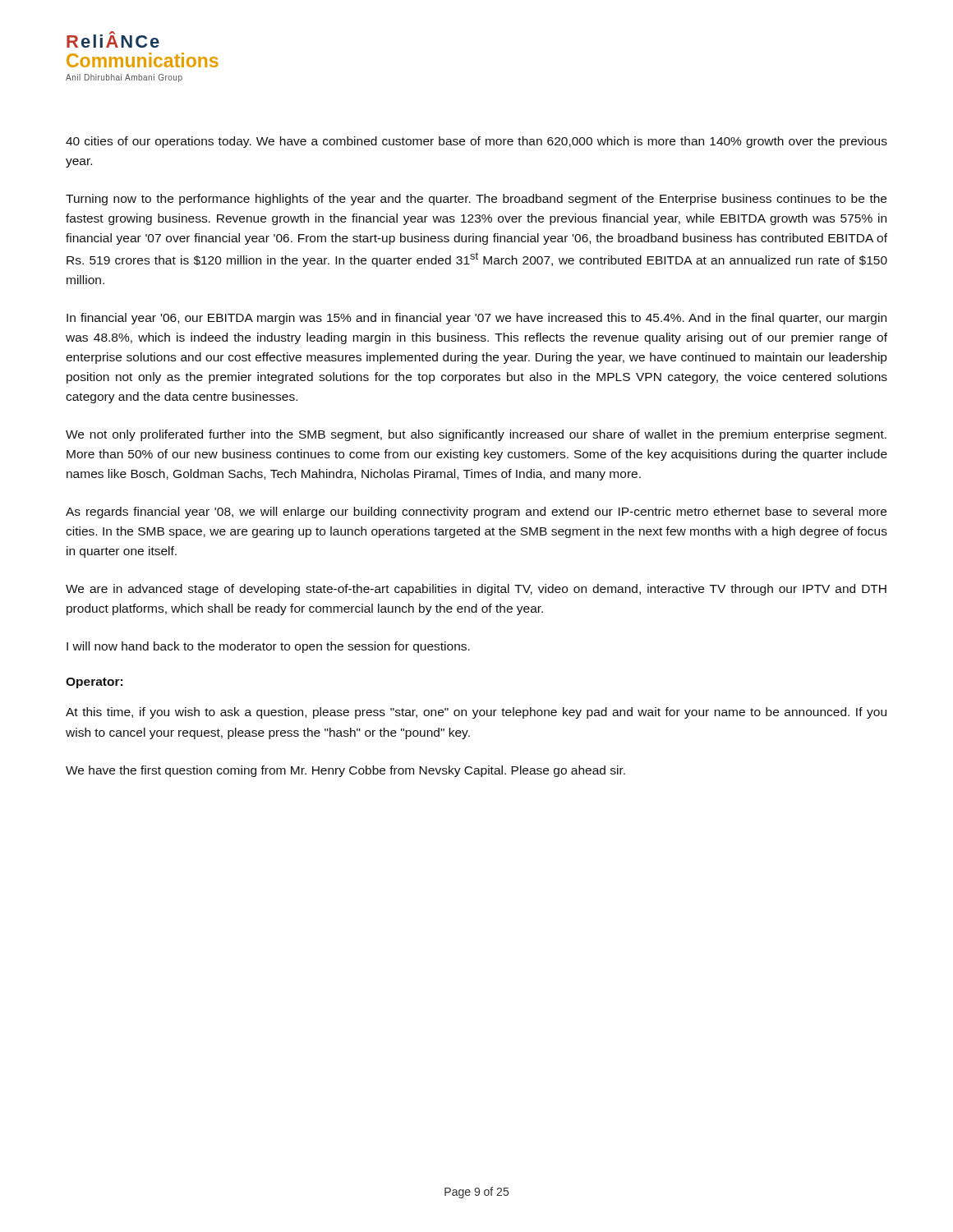Select the text block with the text "At this time, if"

tap(476, 722)
